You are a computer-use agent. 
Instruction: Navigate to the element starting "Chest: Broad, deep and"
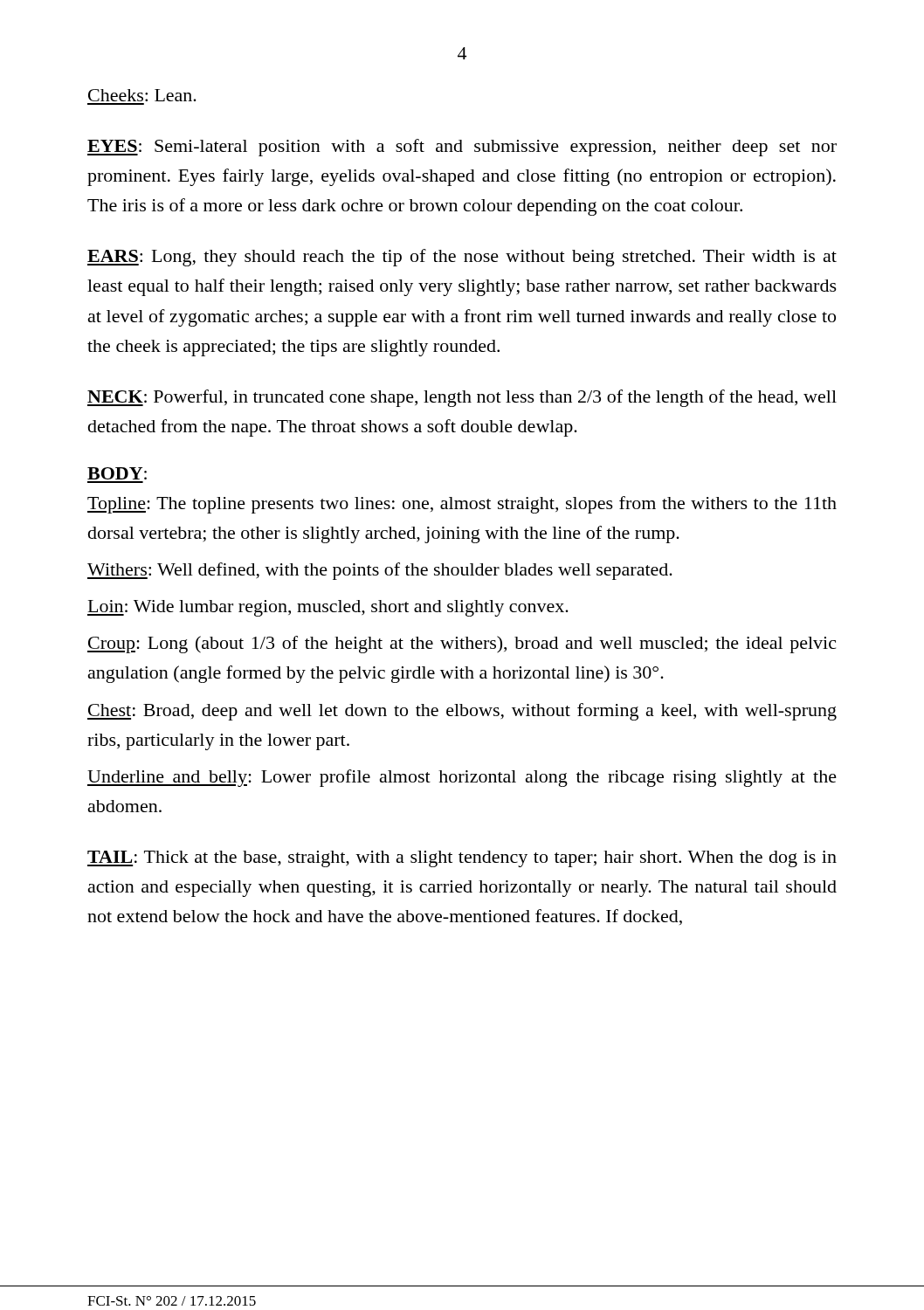point(462,724)
